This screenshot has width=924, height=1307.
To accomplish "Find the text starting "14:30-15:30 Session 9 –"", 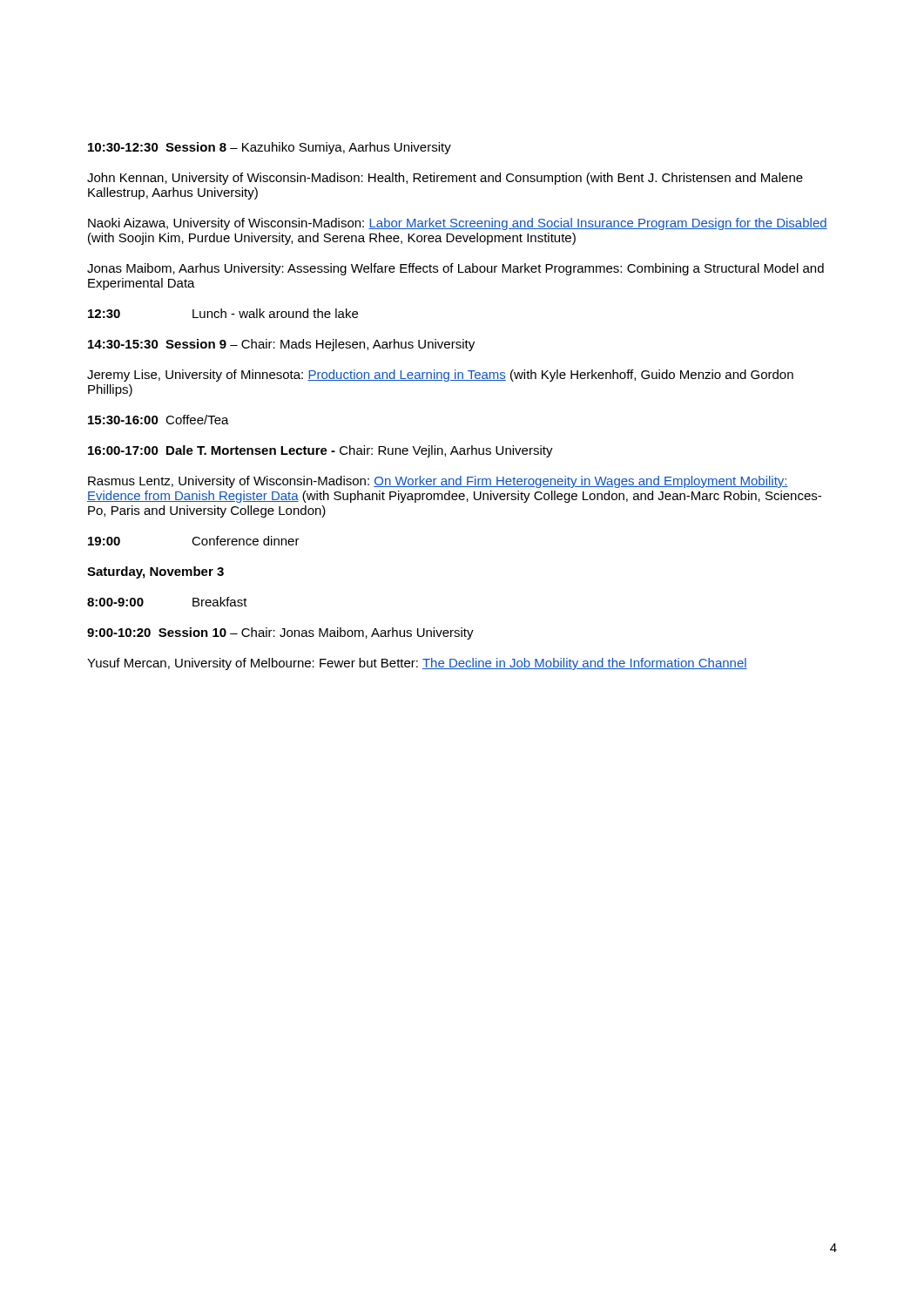I will pyautogui.click(x=281, y=344).
